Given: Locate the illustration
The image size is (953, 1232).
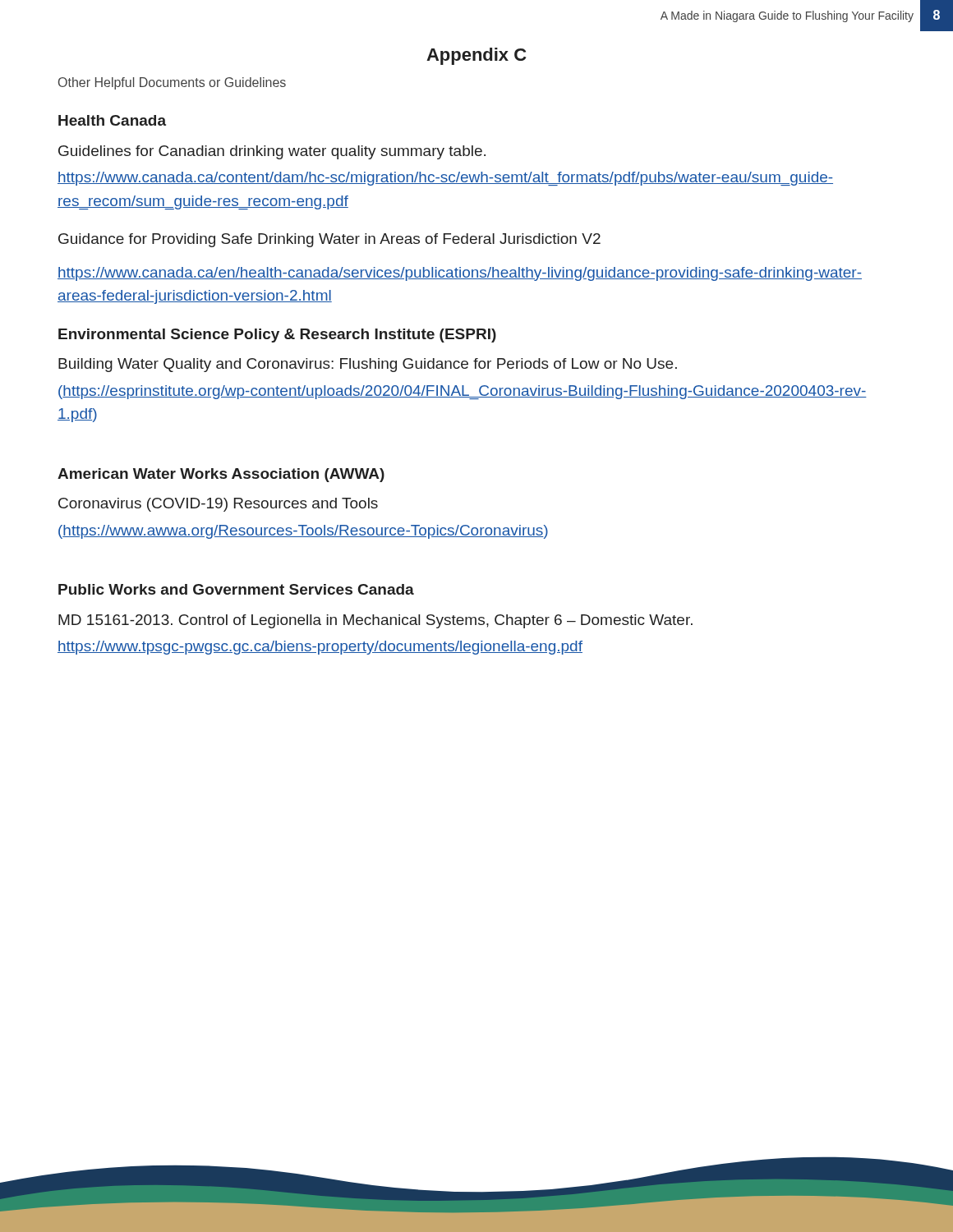Looking at the screenshot, I should click(x=476, y=1183).
